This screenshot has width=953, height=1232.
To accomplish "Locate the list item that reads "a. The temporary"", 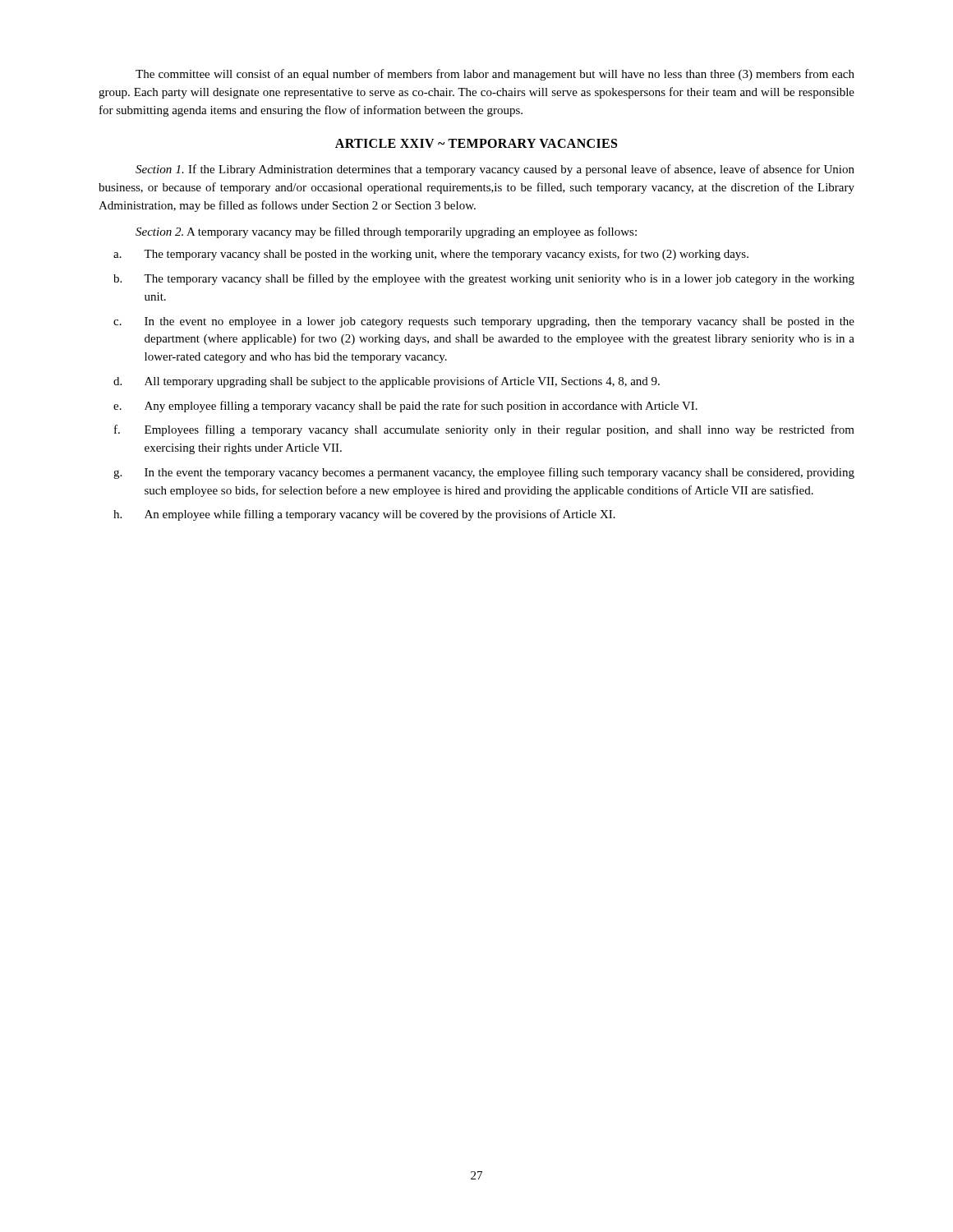I will click(476, 255).
